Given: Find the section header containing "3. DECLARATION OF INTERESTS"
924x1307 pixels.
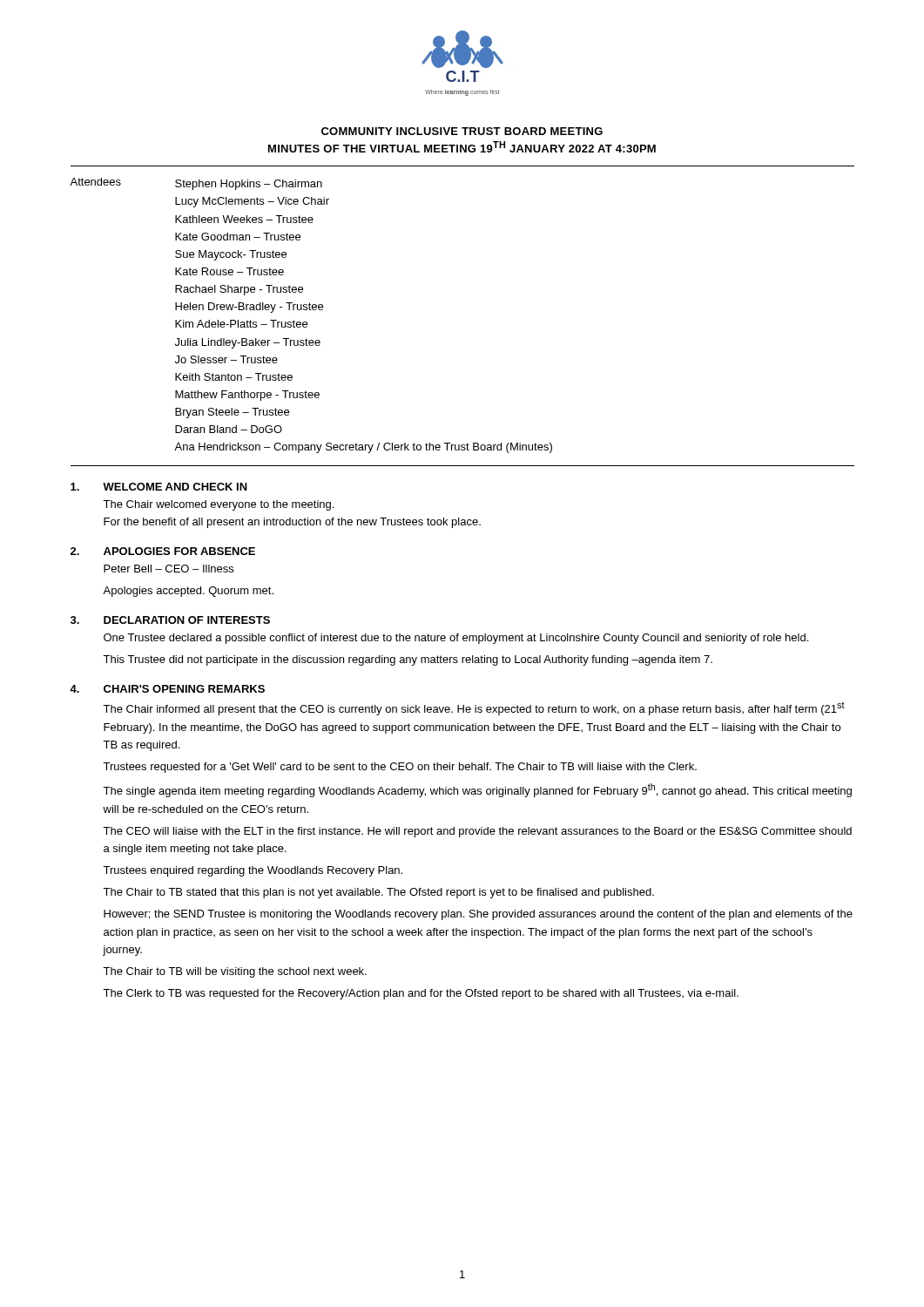Looking at the screenshot, I should [170, 620].
